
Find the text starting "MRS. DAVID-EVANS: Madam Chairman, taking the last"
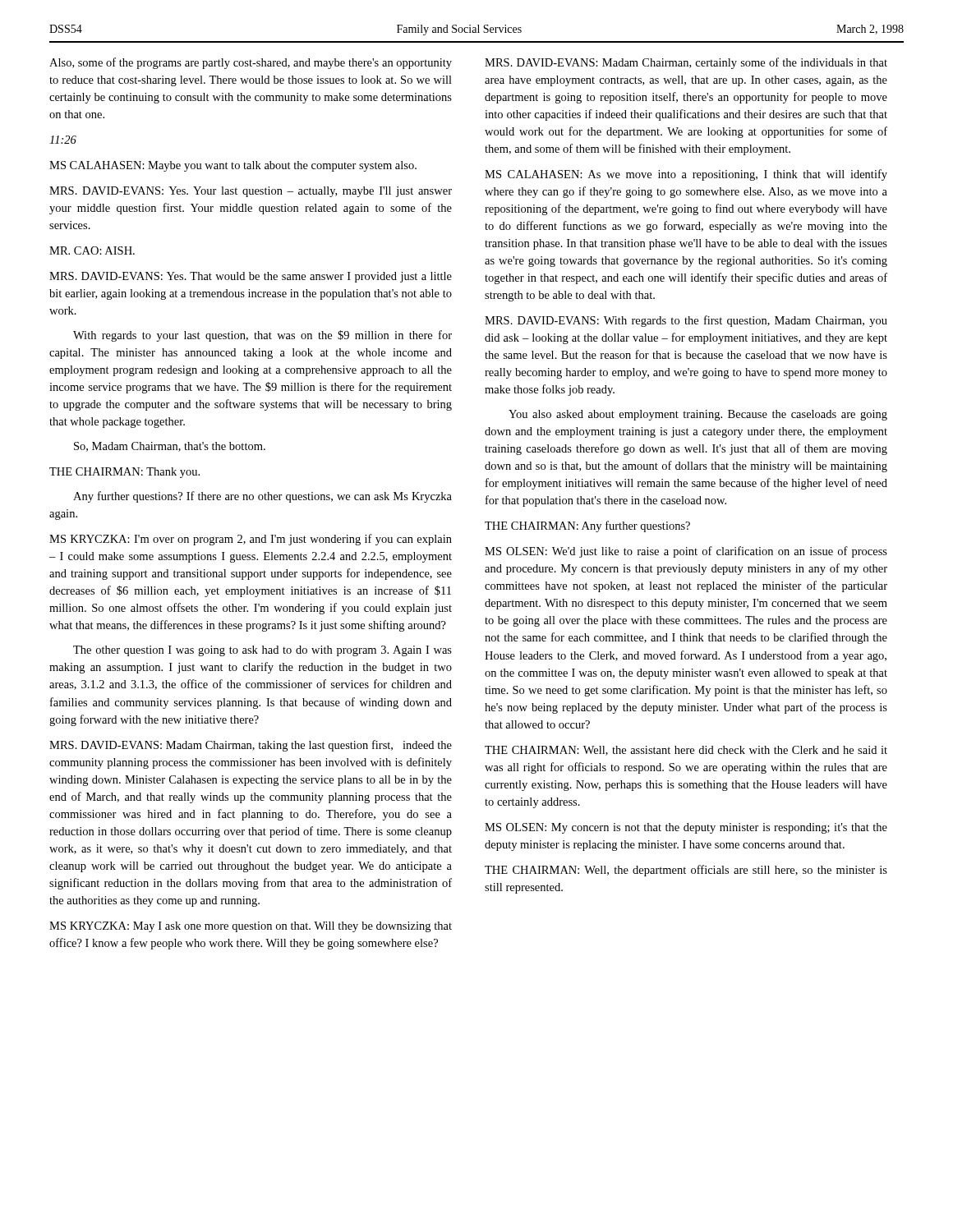coord(251,823)
